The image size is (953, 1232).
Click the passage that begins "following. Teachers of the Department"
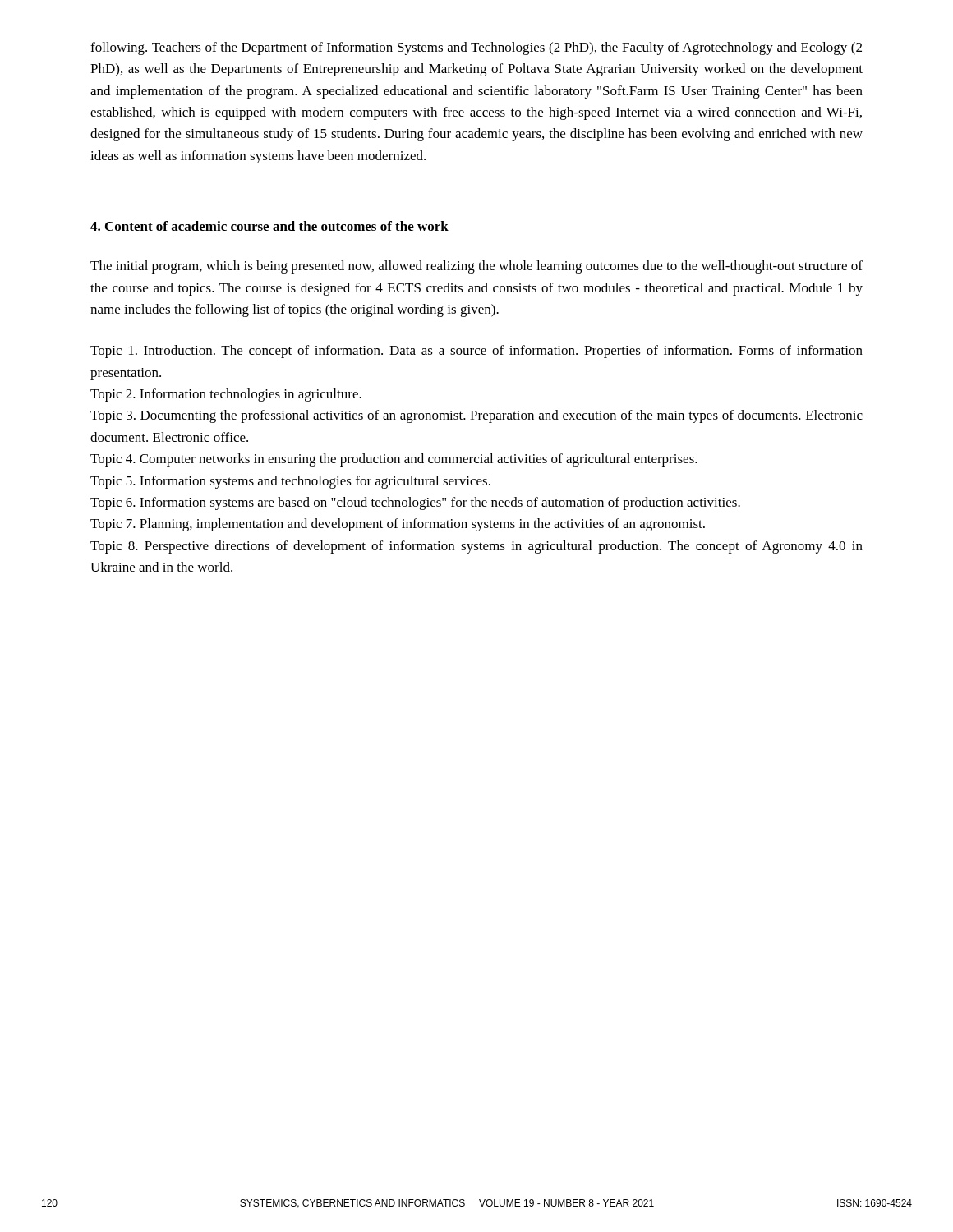tap(476, 101)
